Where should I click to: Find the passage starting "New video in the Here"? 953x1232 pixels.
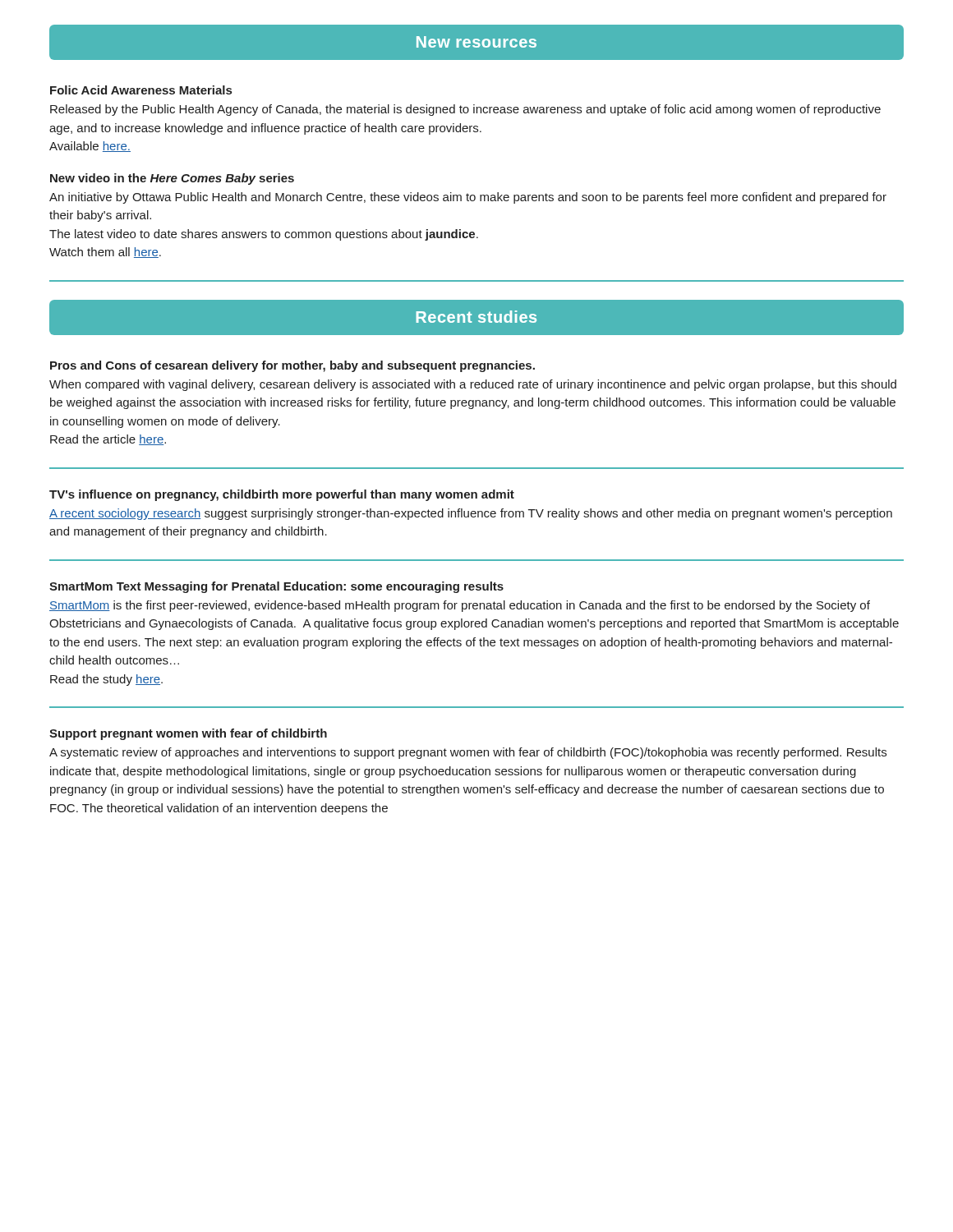pos(172,179)
